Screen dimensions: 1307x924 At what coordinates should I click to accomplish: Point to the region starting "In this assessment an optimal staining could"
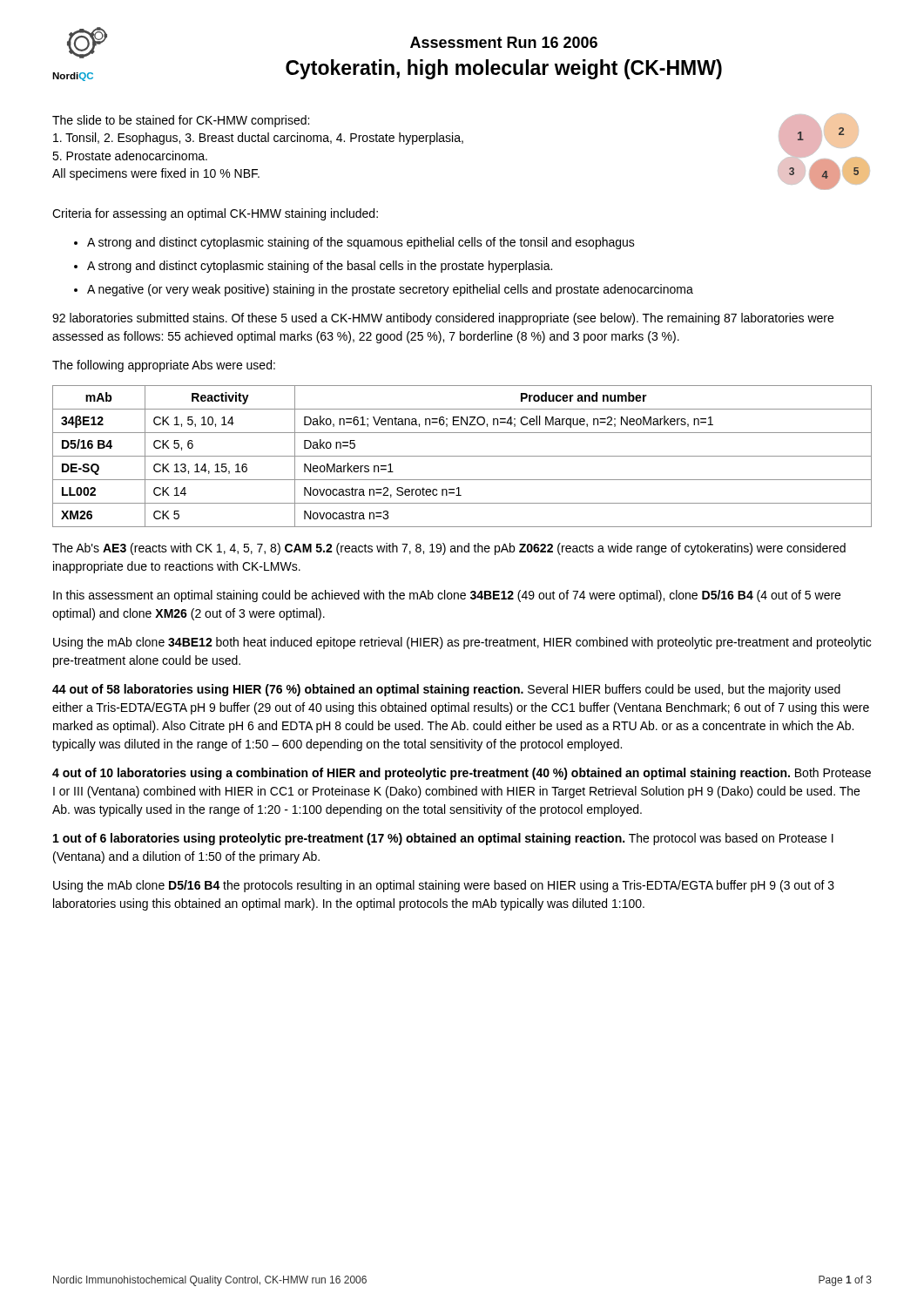point(447,604)
